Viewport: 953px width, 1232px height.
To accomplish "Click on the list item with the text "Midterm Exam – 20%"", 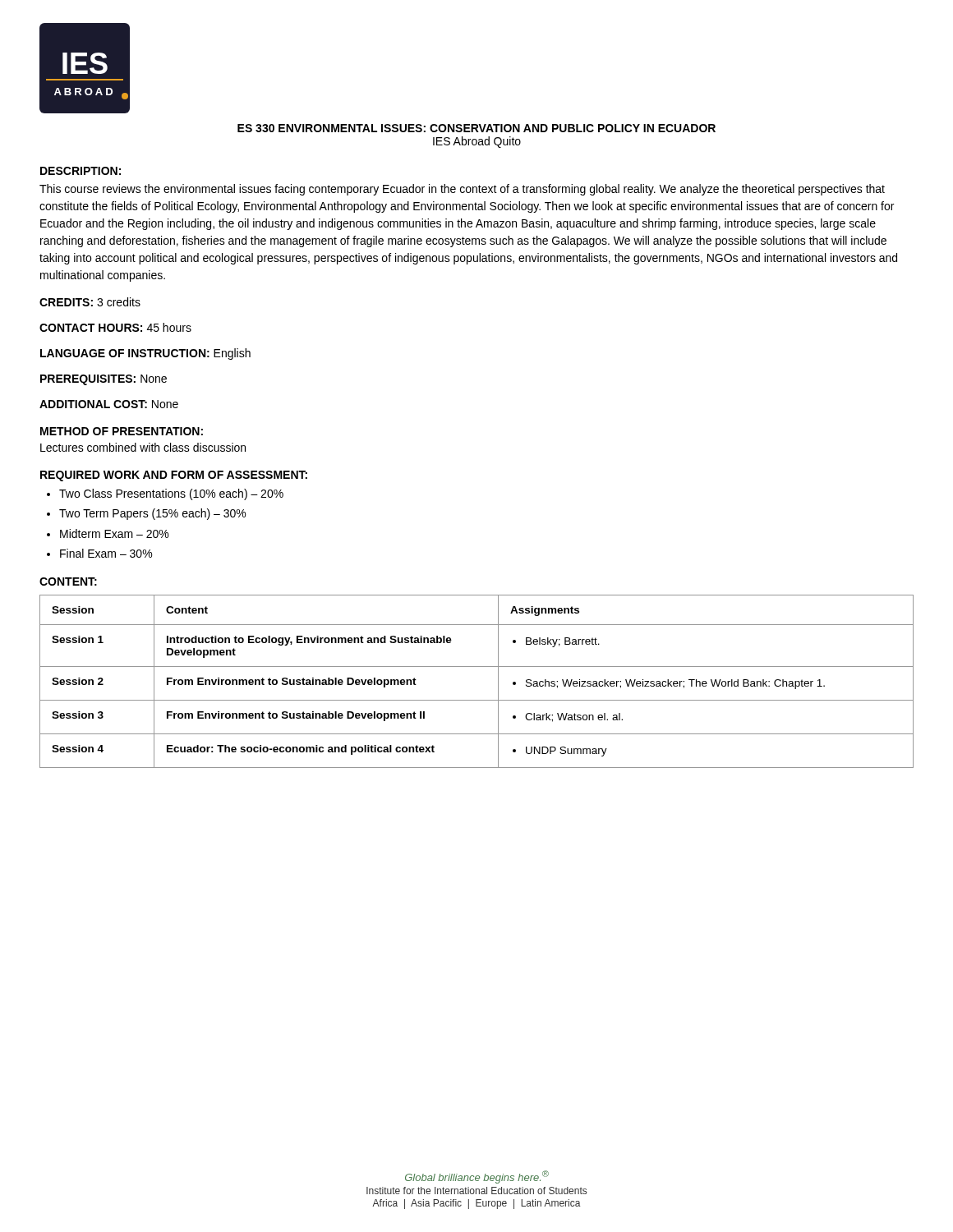I will [x=114, y=534].
